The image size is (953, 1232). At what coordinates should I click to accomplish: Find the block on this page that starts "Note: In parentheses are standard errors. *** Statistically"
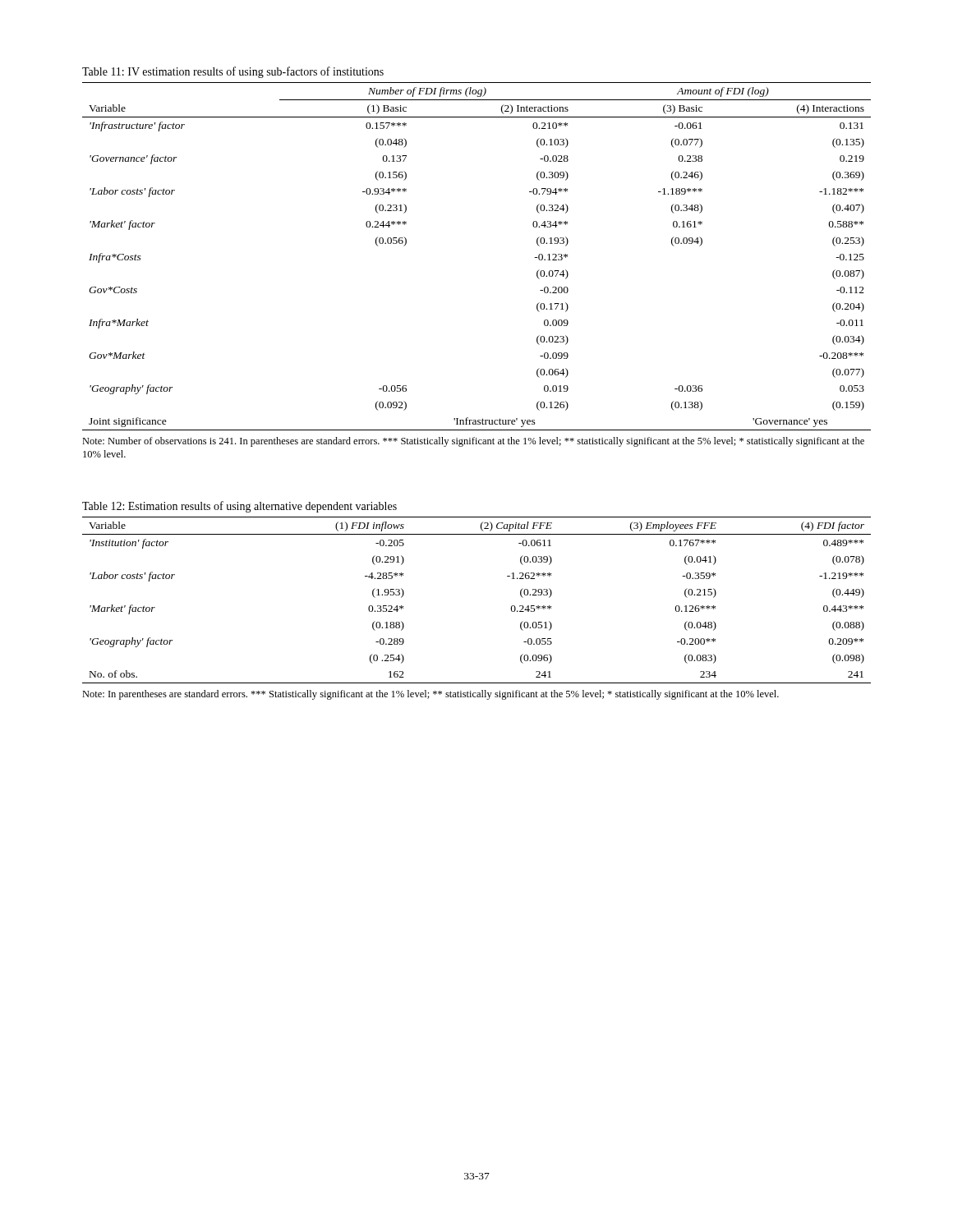(431, 694)
